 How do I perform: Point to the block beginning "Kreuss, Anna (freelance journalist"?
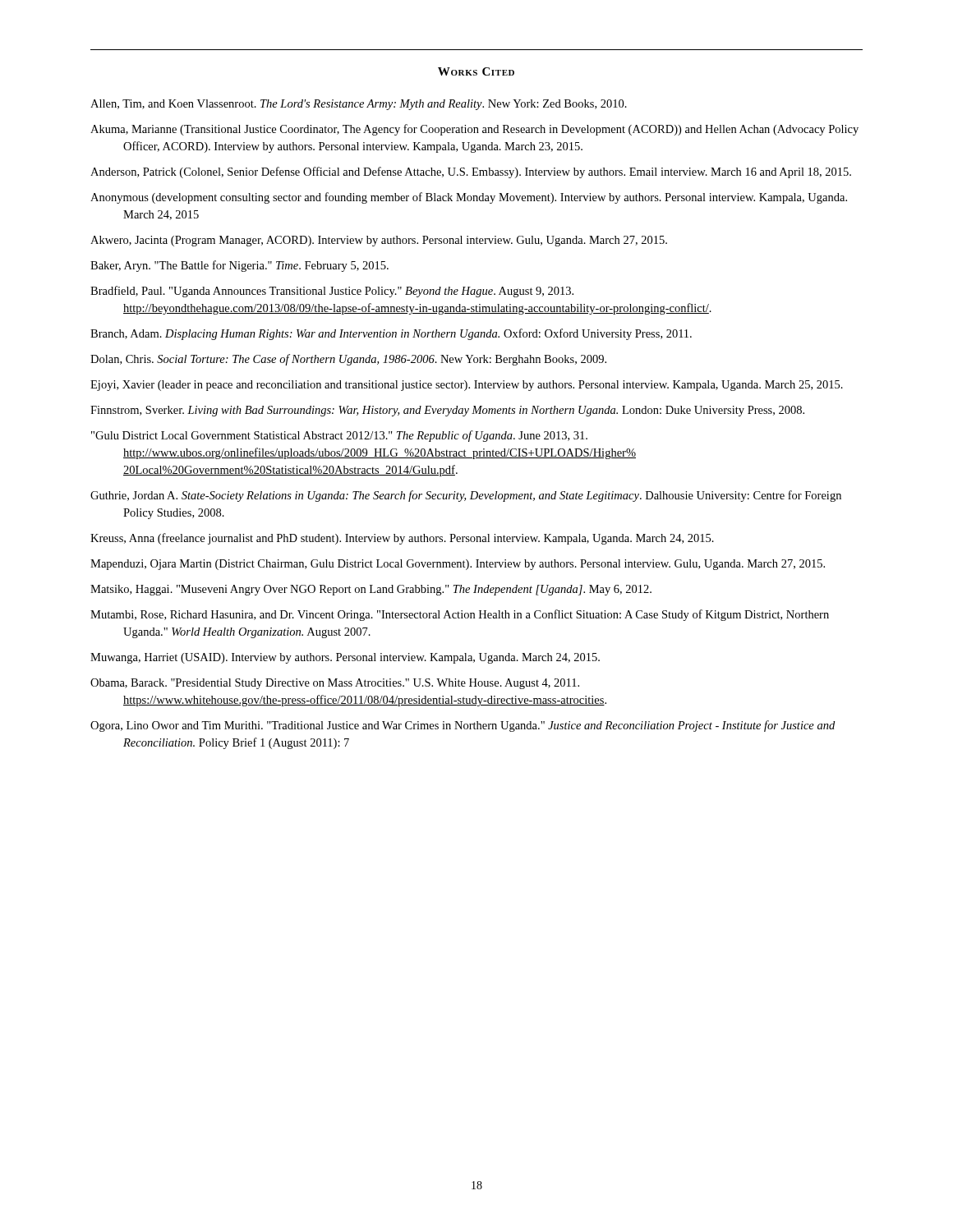(402, 538)
